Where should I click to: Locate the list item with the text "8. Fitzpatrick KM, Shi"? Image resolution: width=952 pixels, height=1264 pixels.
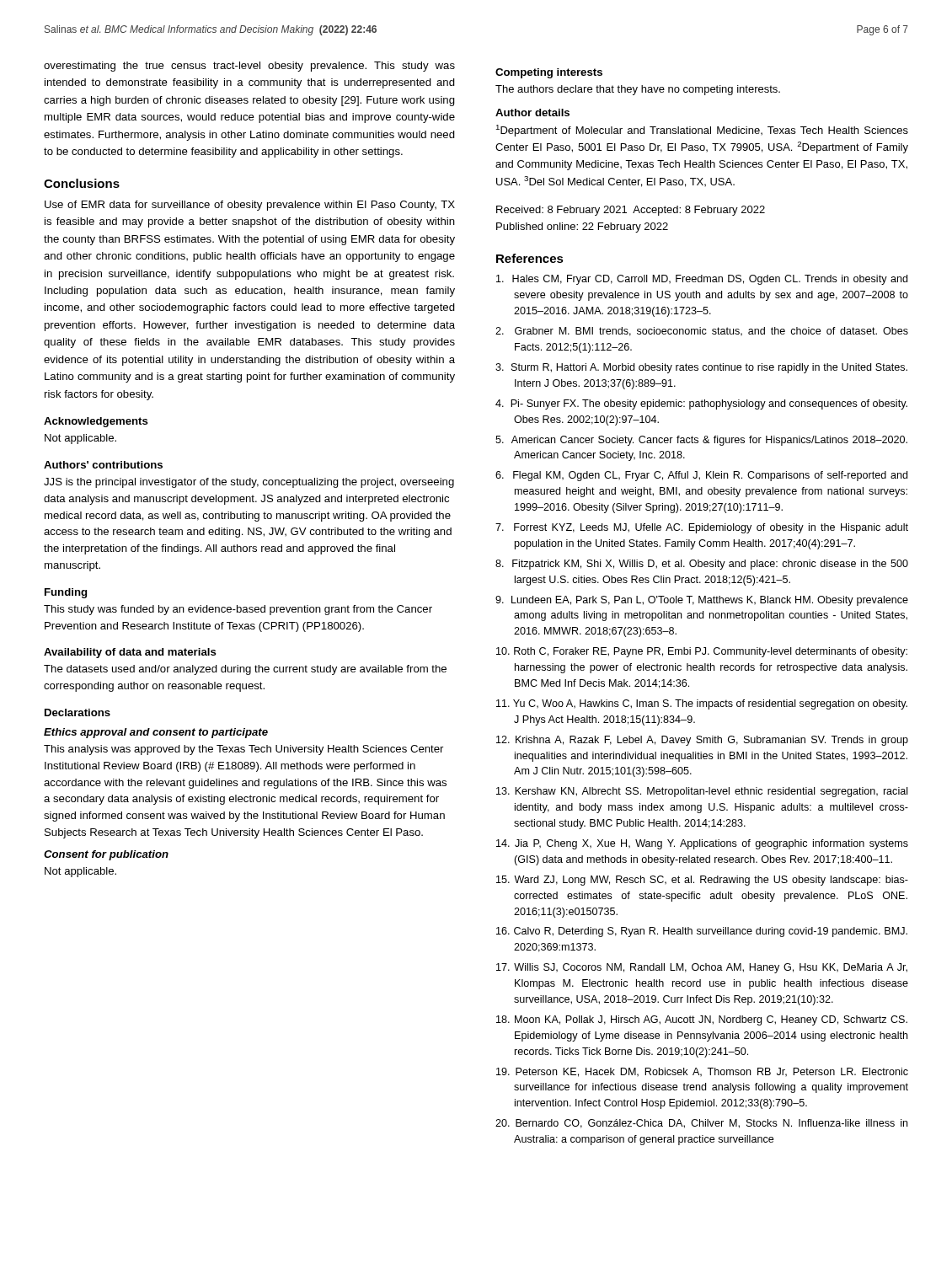(702, 572)
